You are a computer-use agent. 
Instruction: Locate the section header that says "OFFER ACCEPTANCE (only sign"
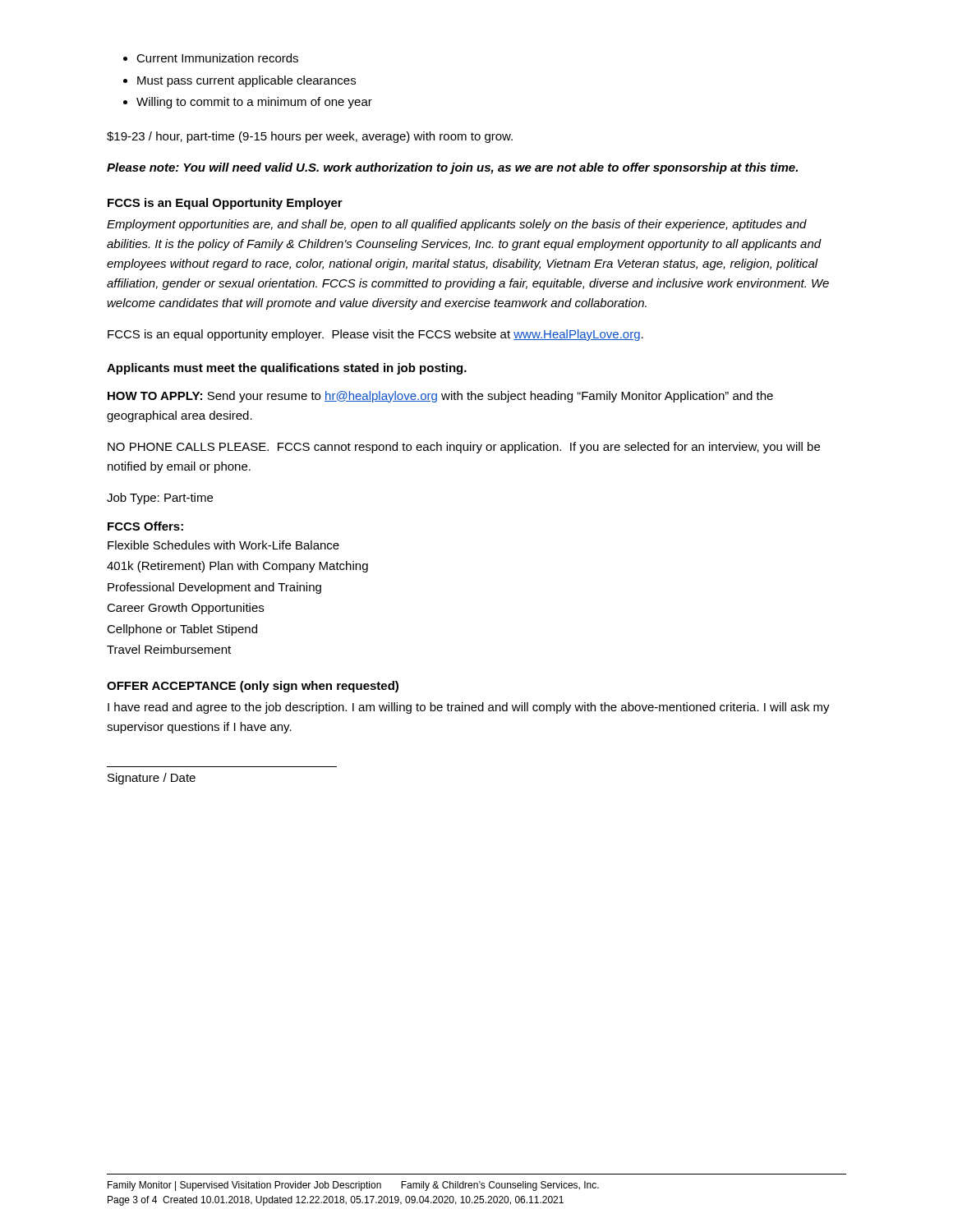coord(253,685)
